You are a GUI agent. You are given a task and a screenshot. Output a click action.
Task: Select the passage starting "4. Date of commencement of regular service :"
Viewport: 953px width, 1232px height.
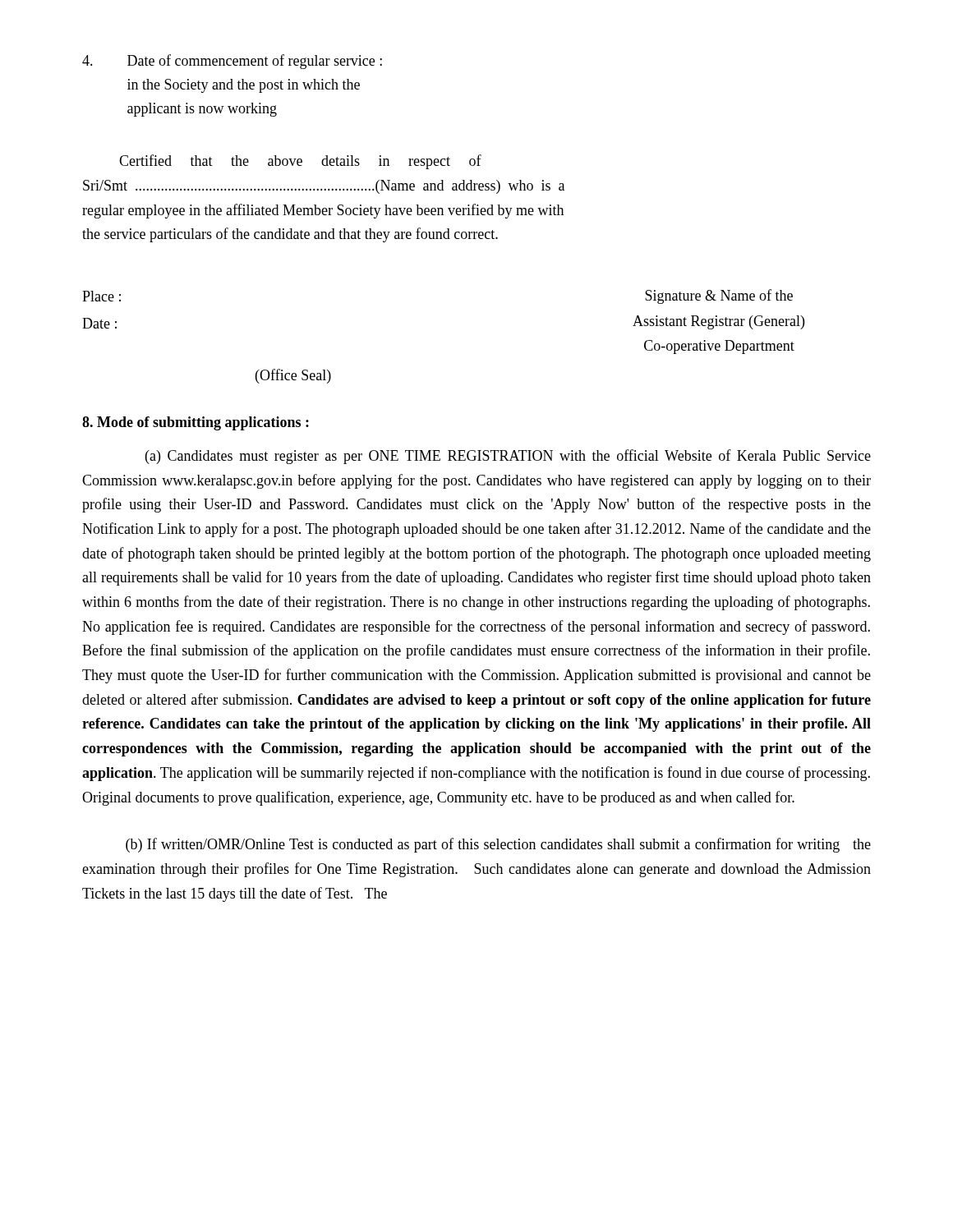pos(233,85)
